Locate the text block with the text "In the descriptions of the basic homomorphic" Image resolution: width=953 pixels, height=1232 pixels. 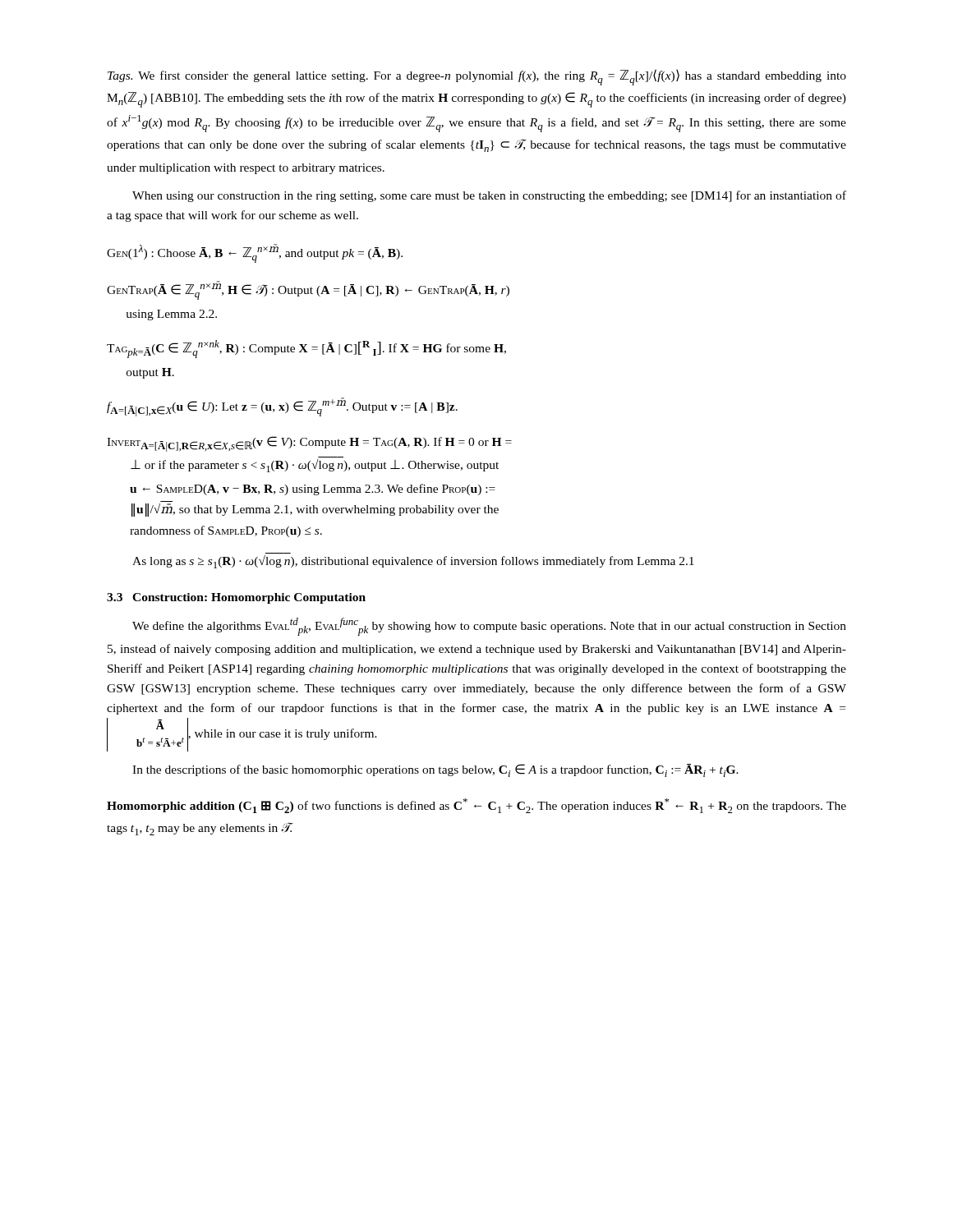476,771
